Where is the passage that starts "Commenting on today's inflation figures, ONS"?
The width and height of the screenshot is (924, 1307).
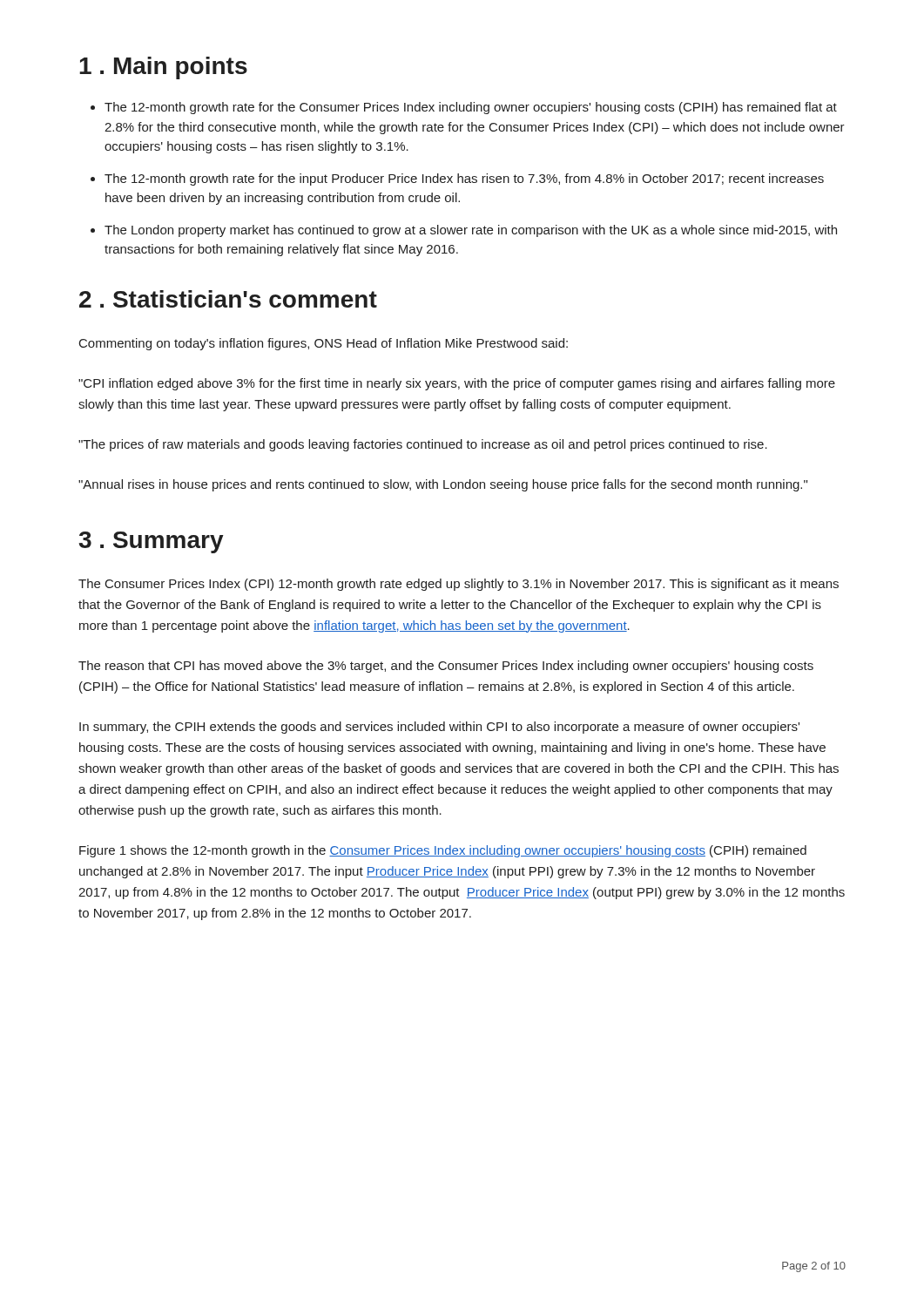[x=324, y=342]
